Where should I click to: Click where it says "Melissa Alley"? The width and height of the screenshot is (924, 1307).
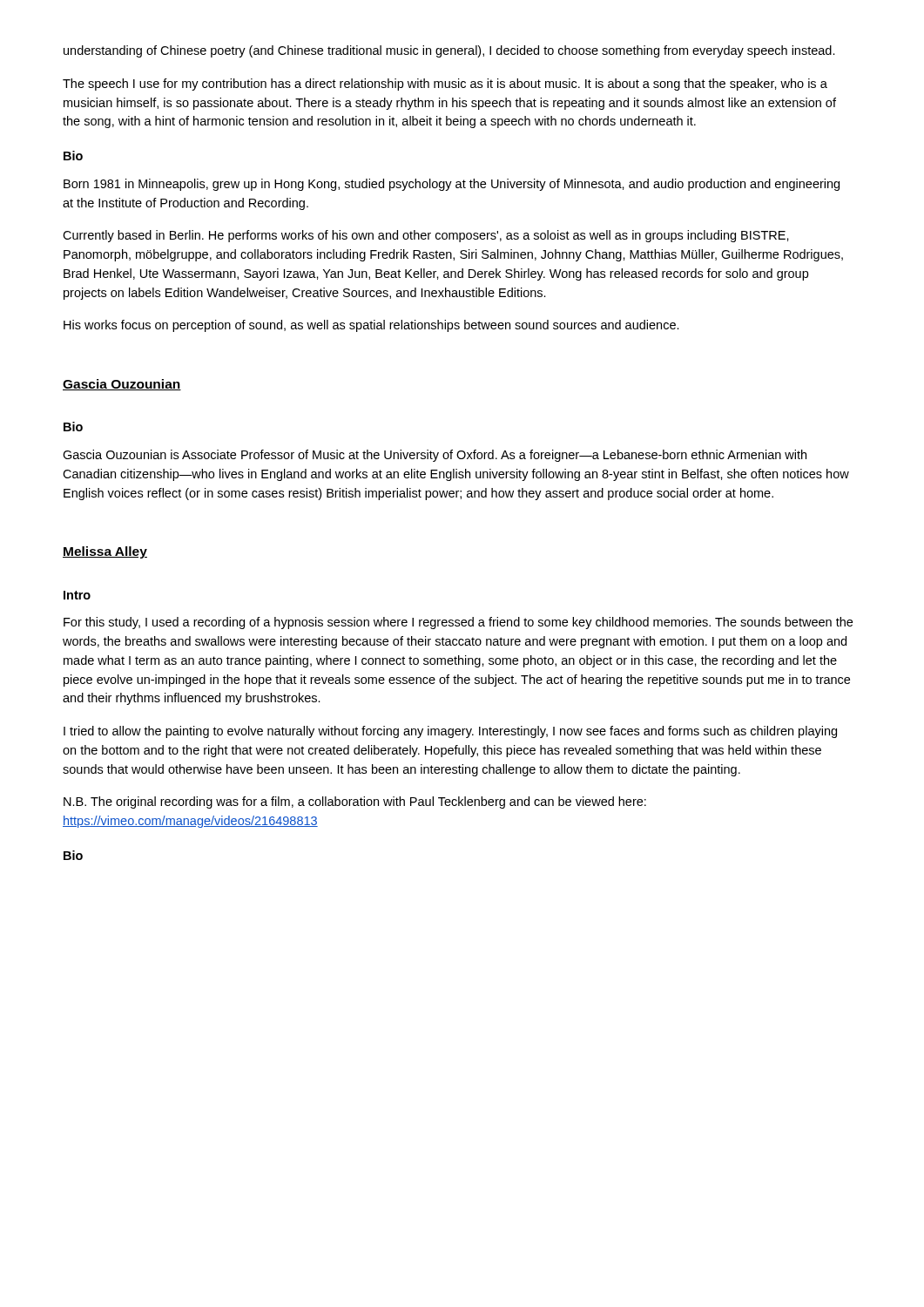105,551
